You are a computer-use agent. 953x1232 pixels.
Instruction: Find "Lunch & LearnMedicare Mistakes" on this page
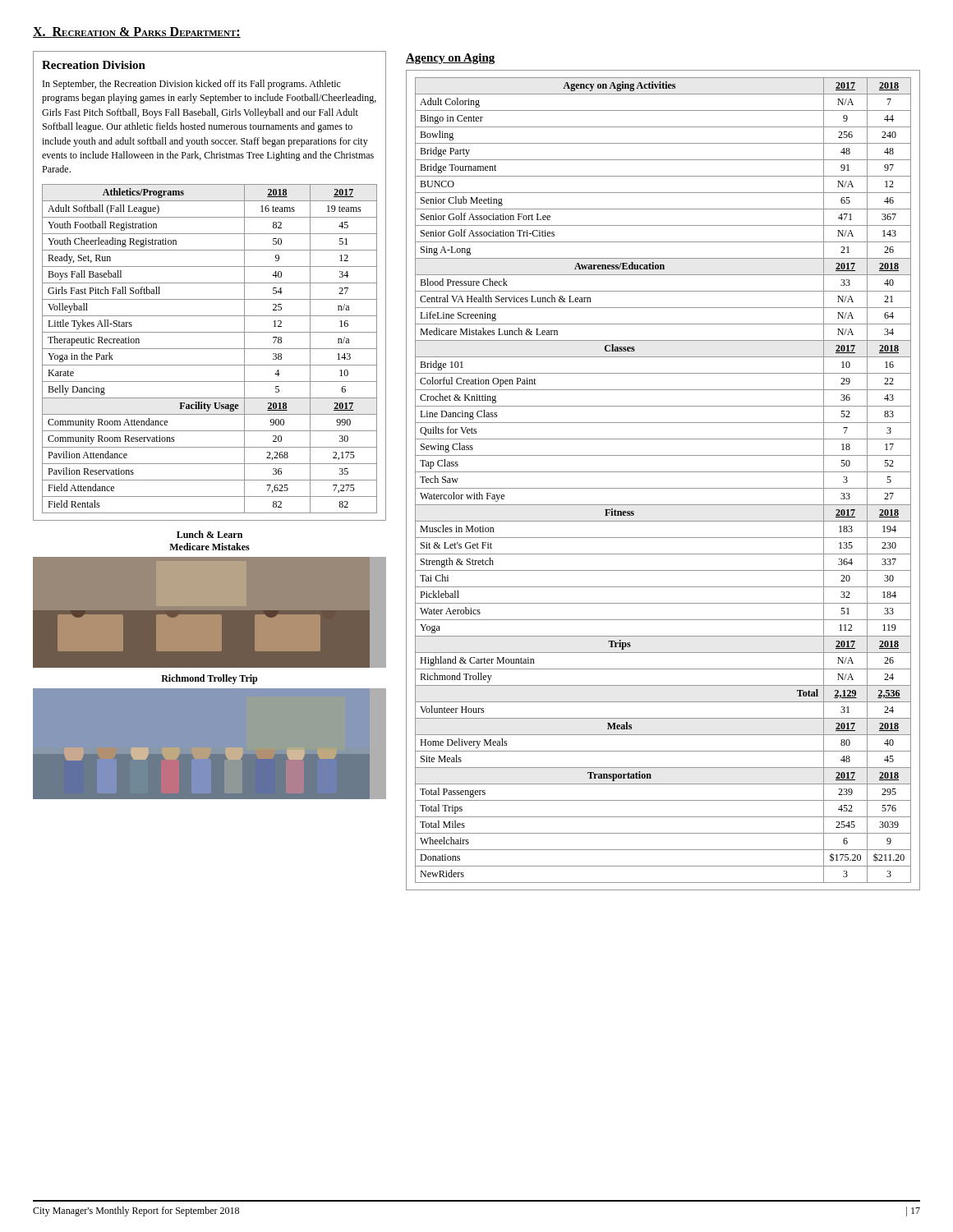209,541
